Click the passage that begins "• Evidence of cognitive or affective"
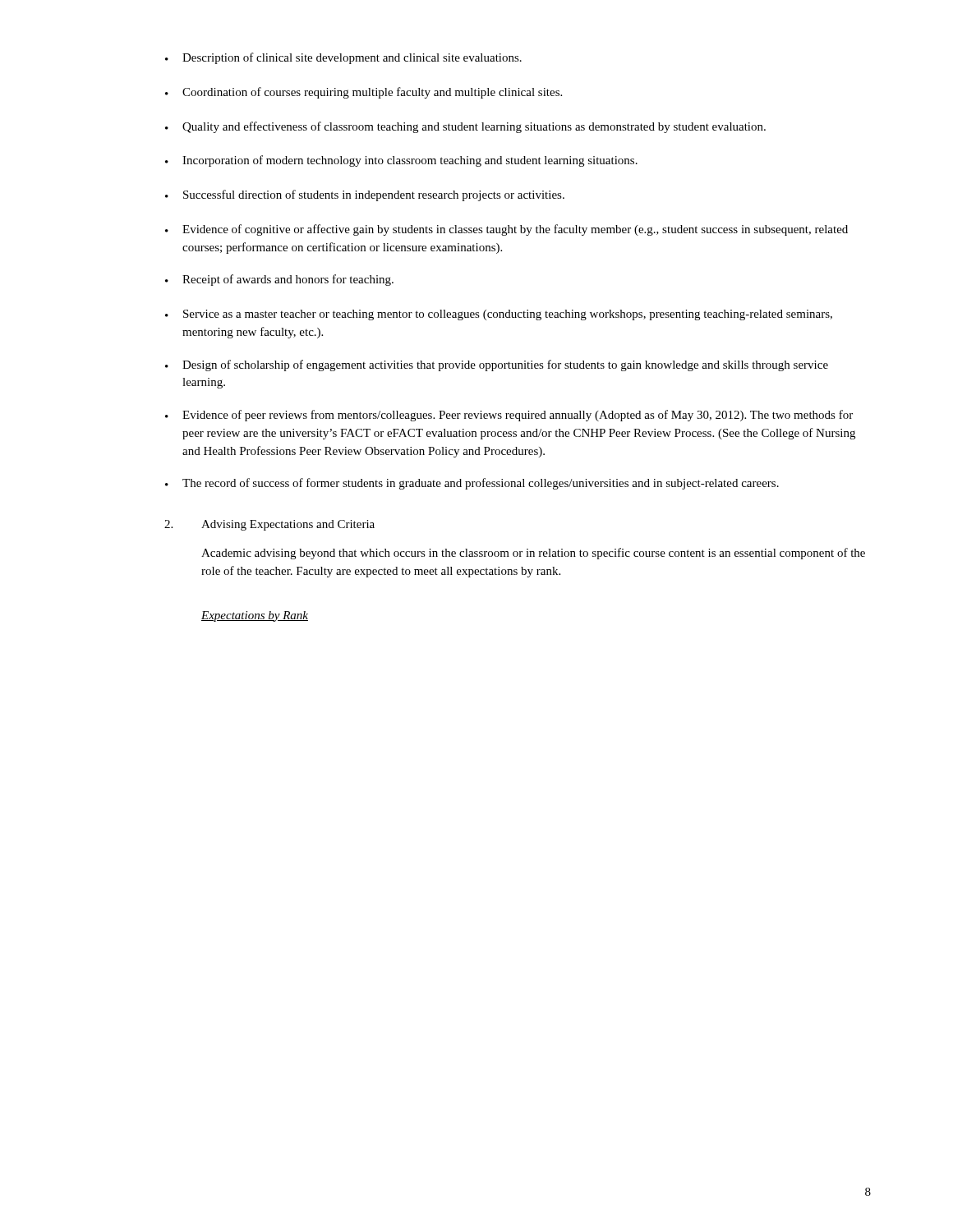 [518, 239]
